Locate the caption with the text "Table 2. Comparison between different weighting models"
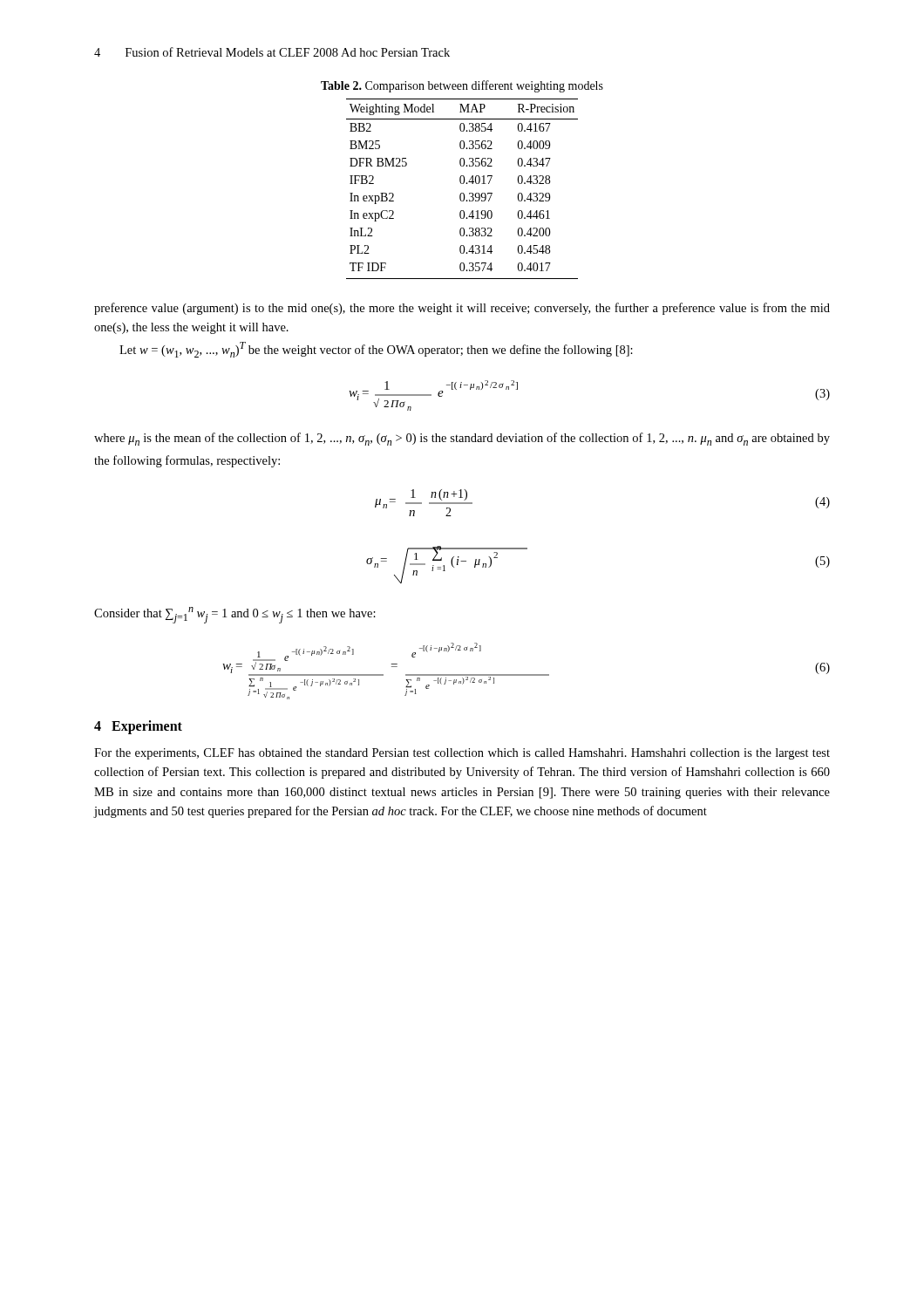Screen dimensions: 1308x924 tap(462, 86)
